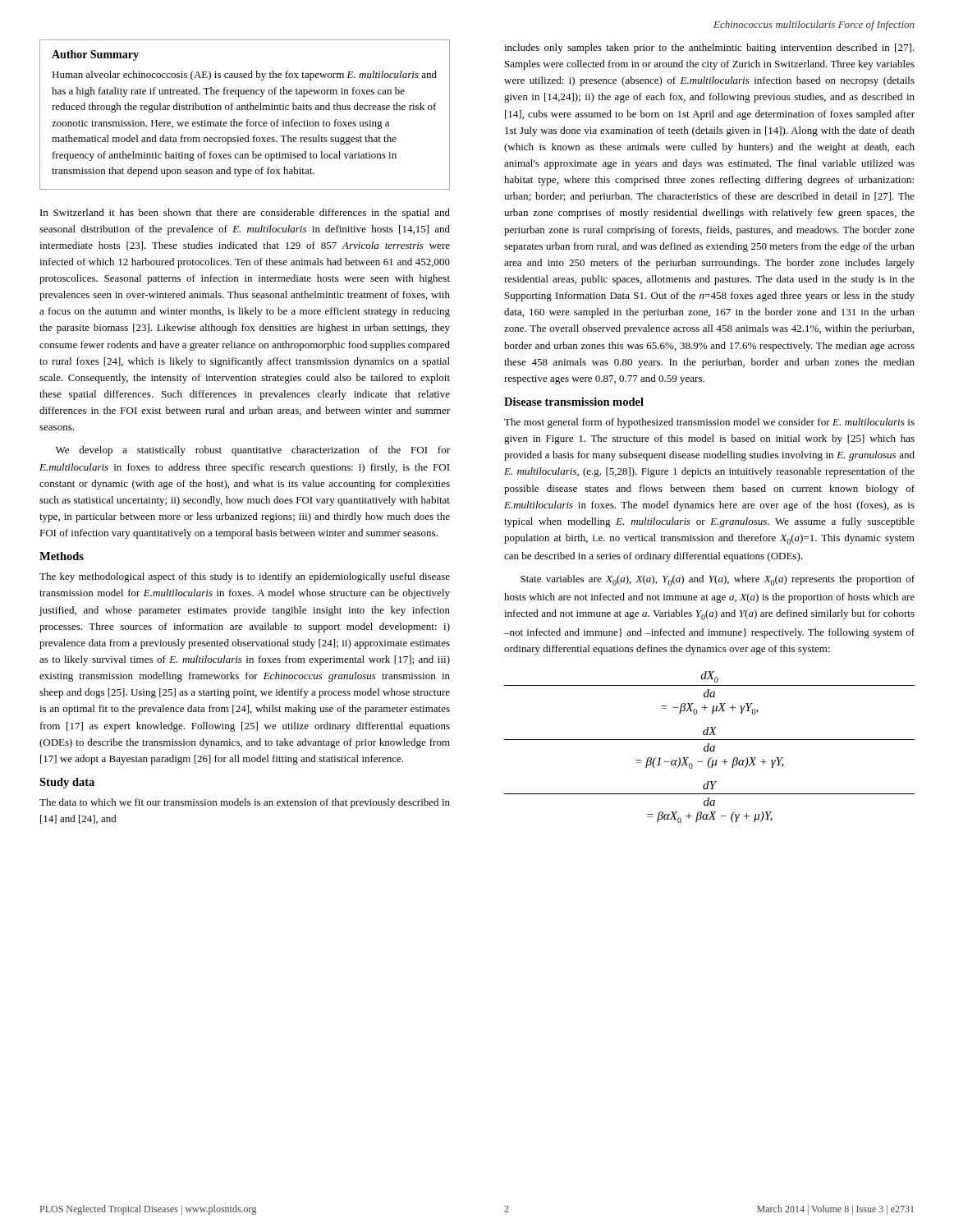Click the passage that begins "In Switzerland it has been shown that"

tap(245, 373)
